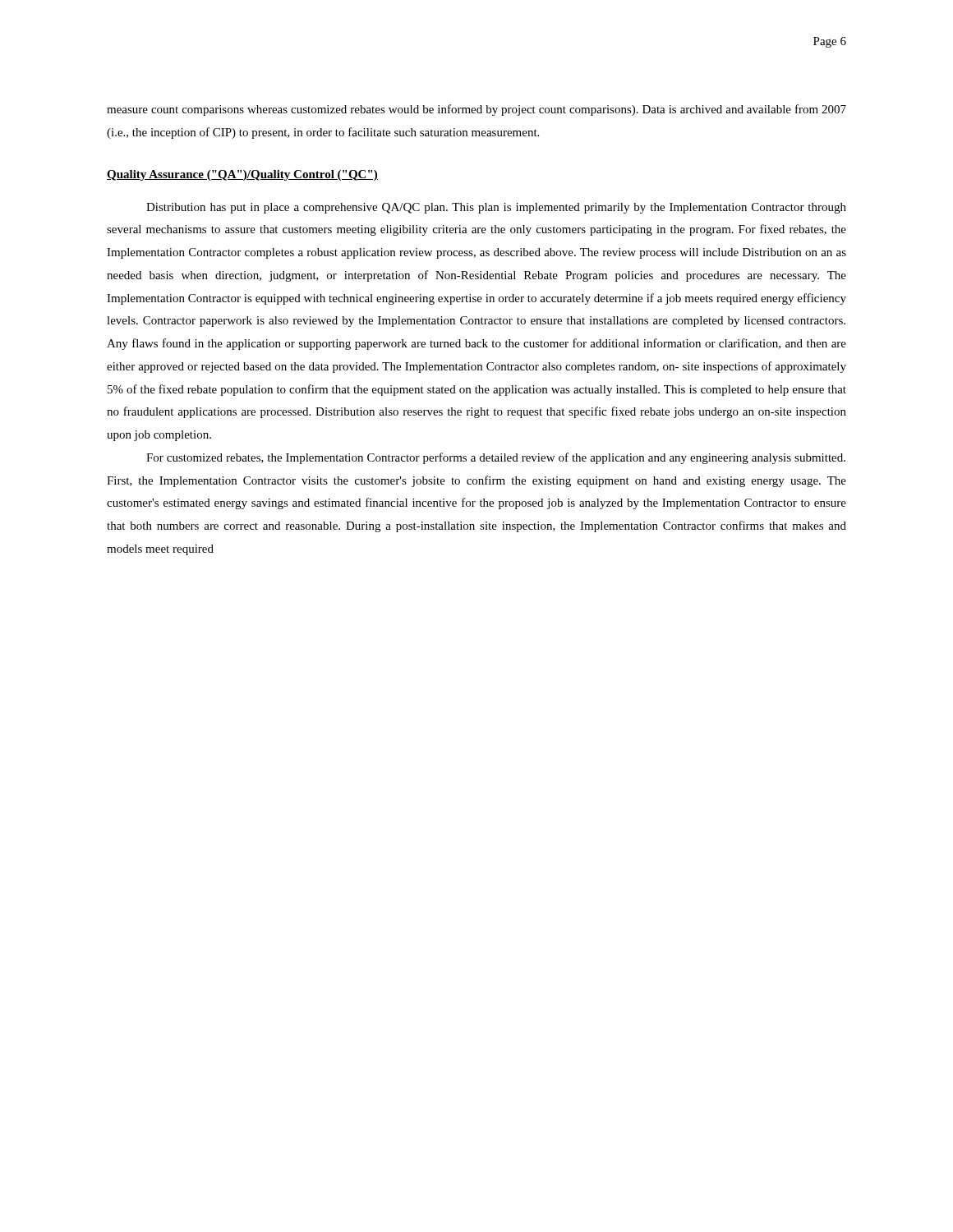Locate the element starting "Distribution has put in place a"

pyautogui.click(x=476, y=321)
